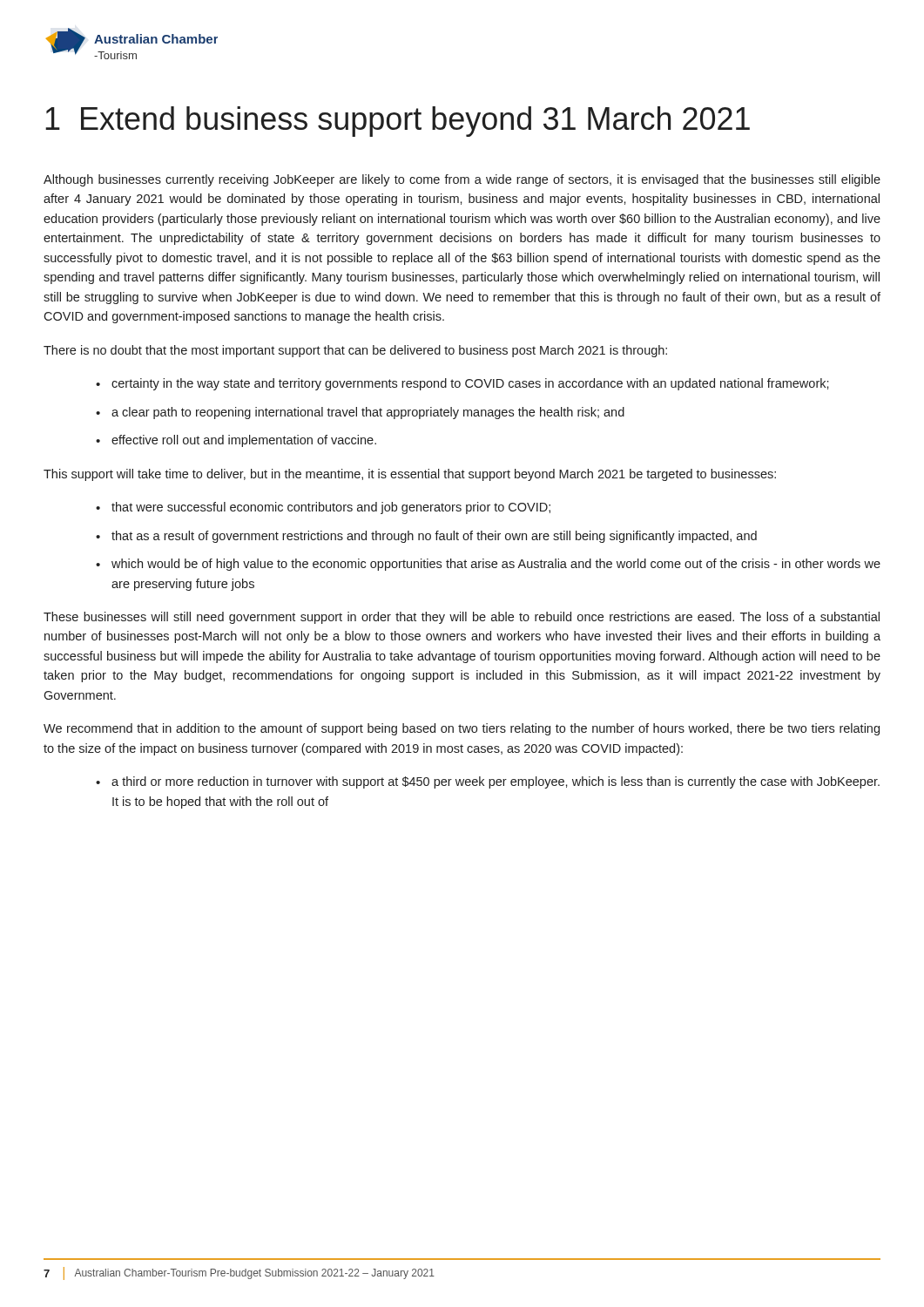Locate the list item that says "certainty in the way"
924x1307 pixels.
[471, 384]
